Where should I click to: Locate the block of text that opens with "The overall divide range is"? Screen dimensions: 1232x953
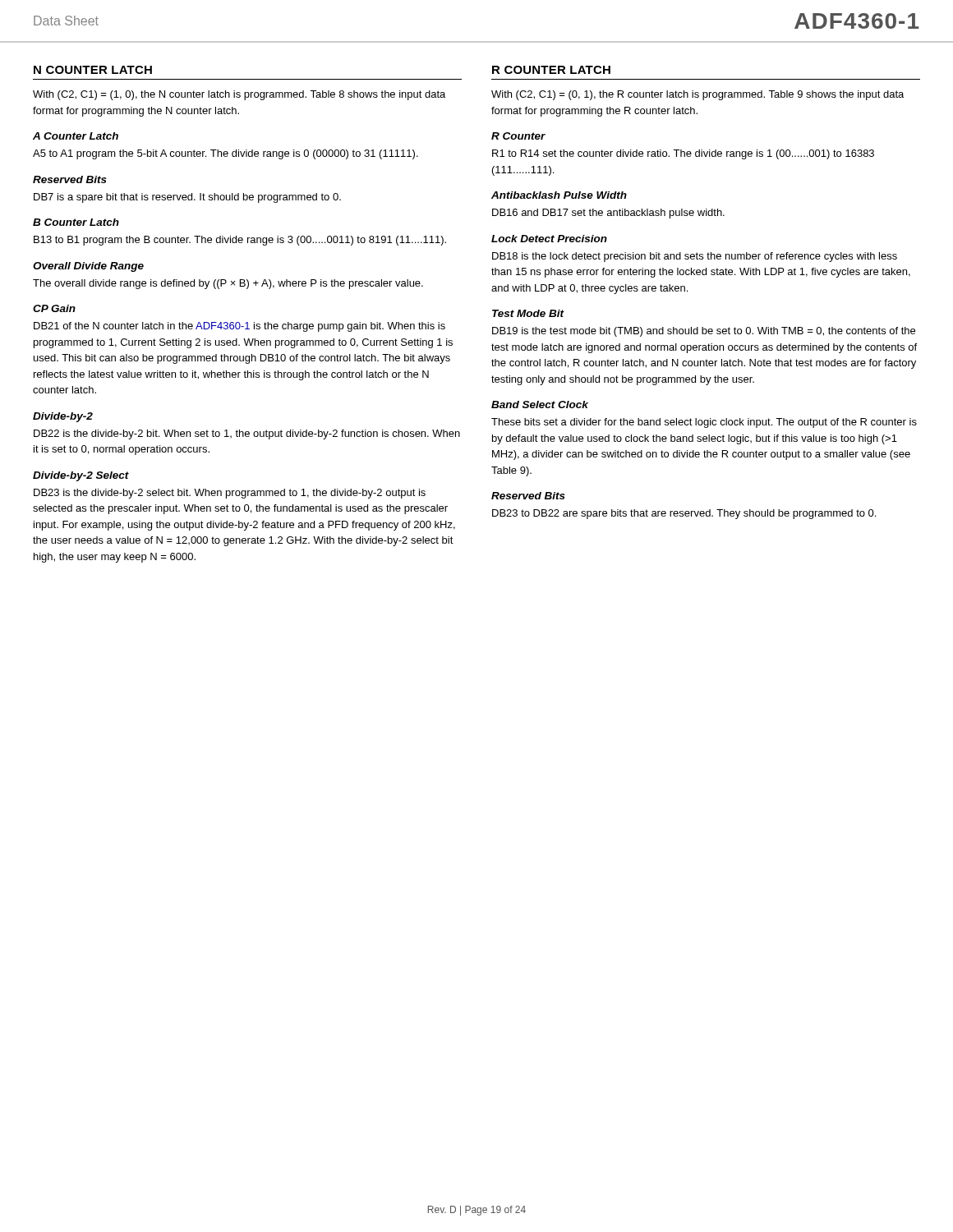coord(247,283)
